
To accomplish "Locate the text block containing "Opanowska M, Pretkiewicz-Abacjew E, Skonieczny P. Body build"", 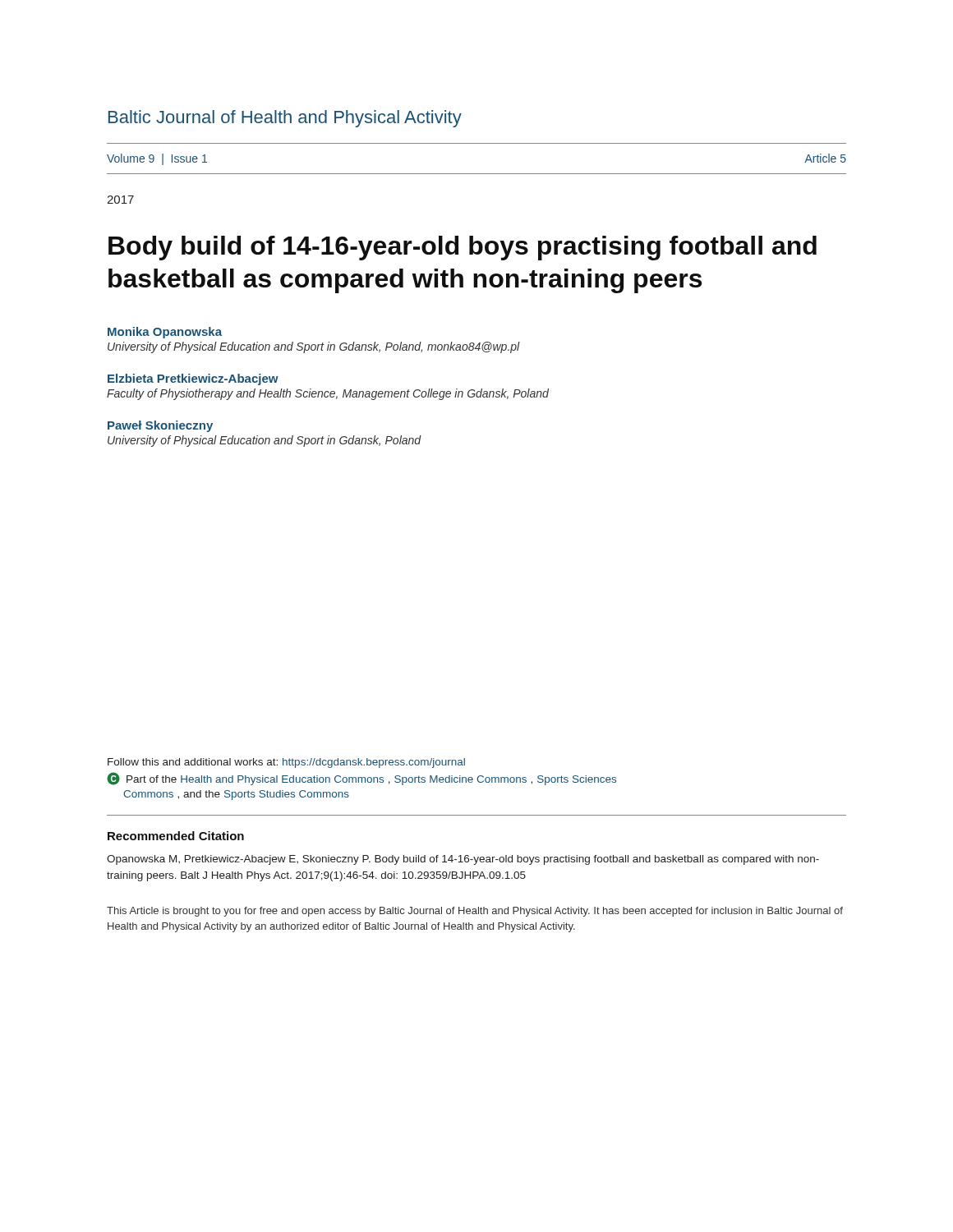I will (476, 868).
